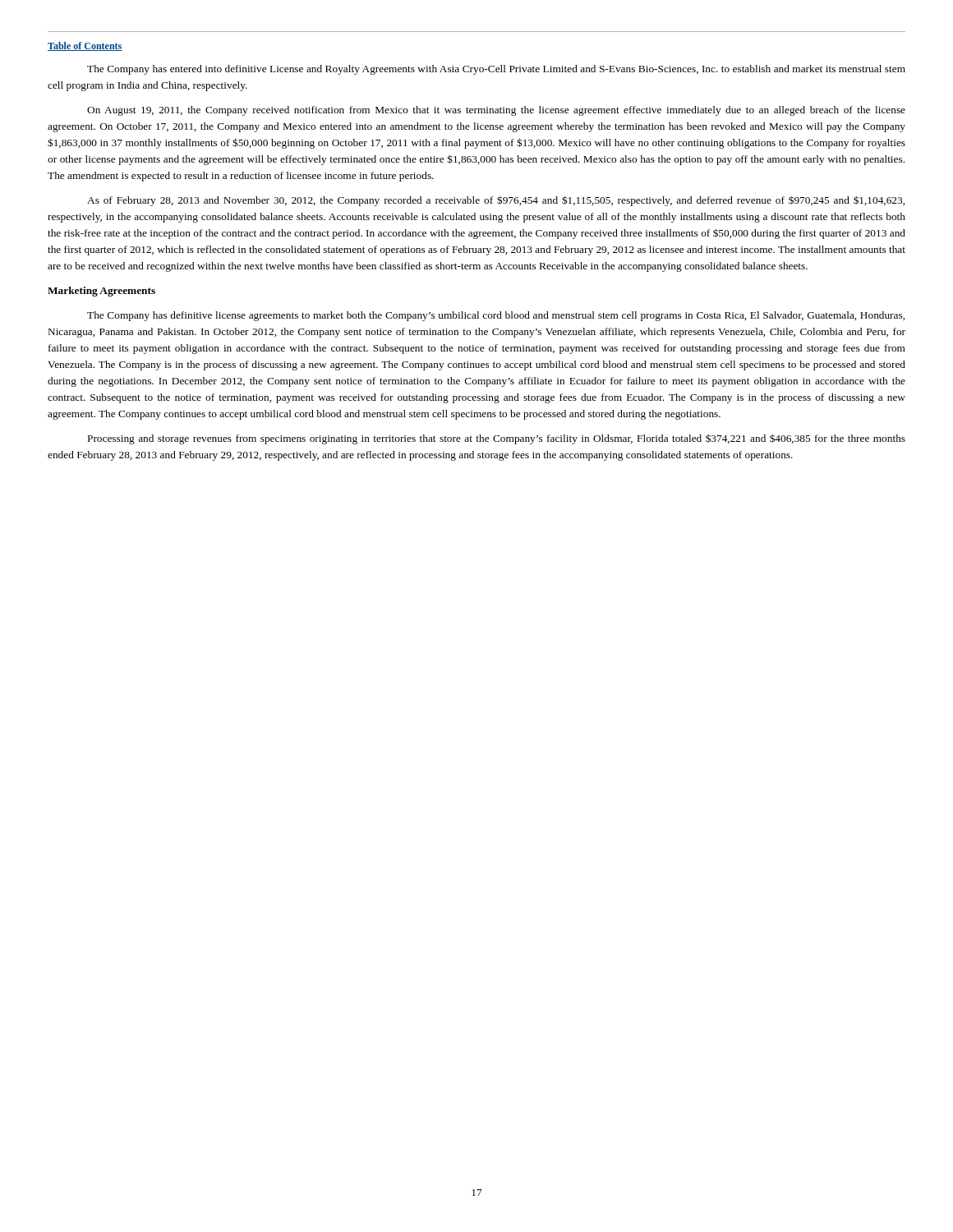Select the text starting "Marketing Agreements"

(x=101, y=292)
